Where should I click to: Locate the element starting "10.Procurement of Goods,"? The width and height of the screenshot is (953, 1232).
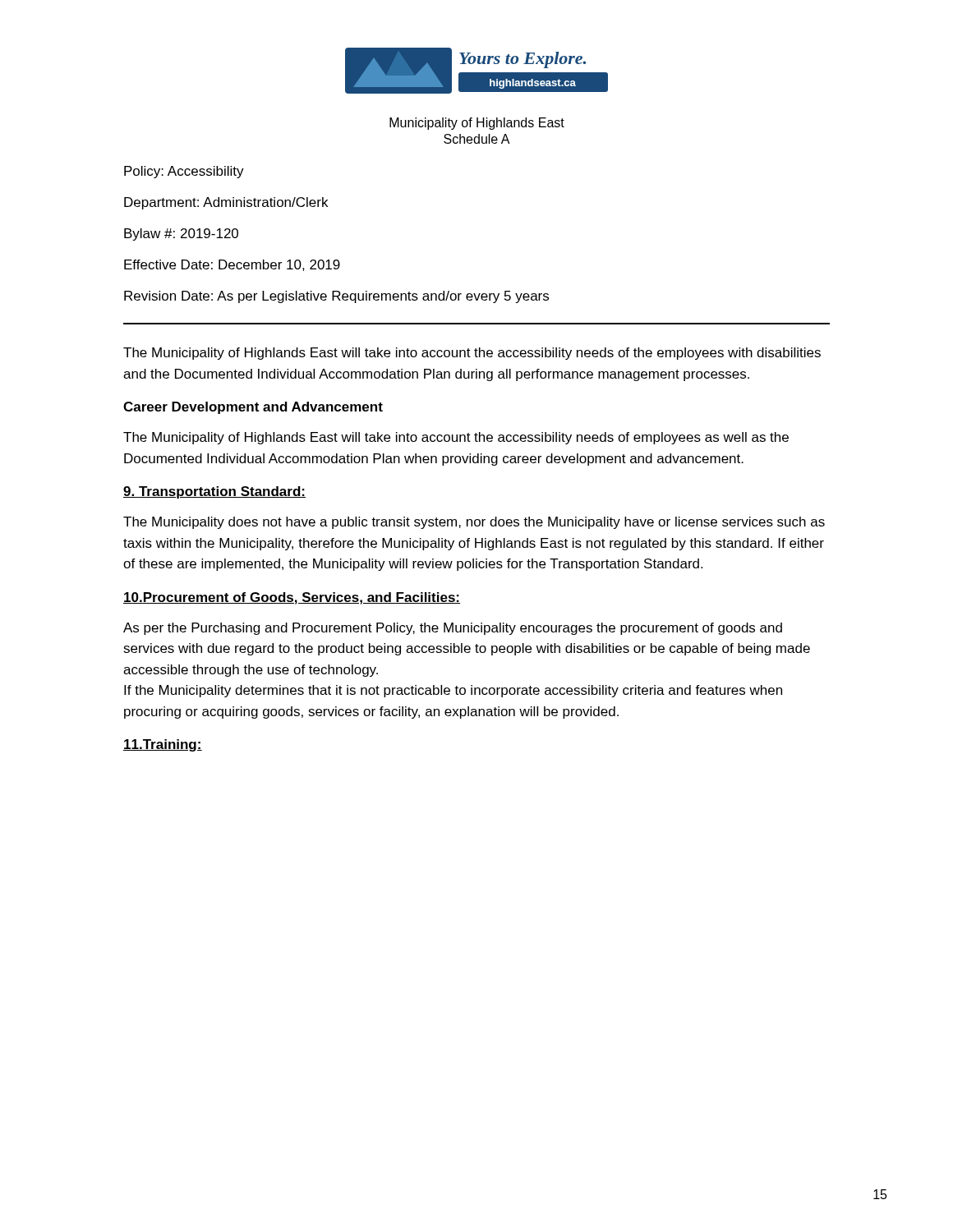pyautogui.click(x=292, y=597)
